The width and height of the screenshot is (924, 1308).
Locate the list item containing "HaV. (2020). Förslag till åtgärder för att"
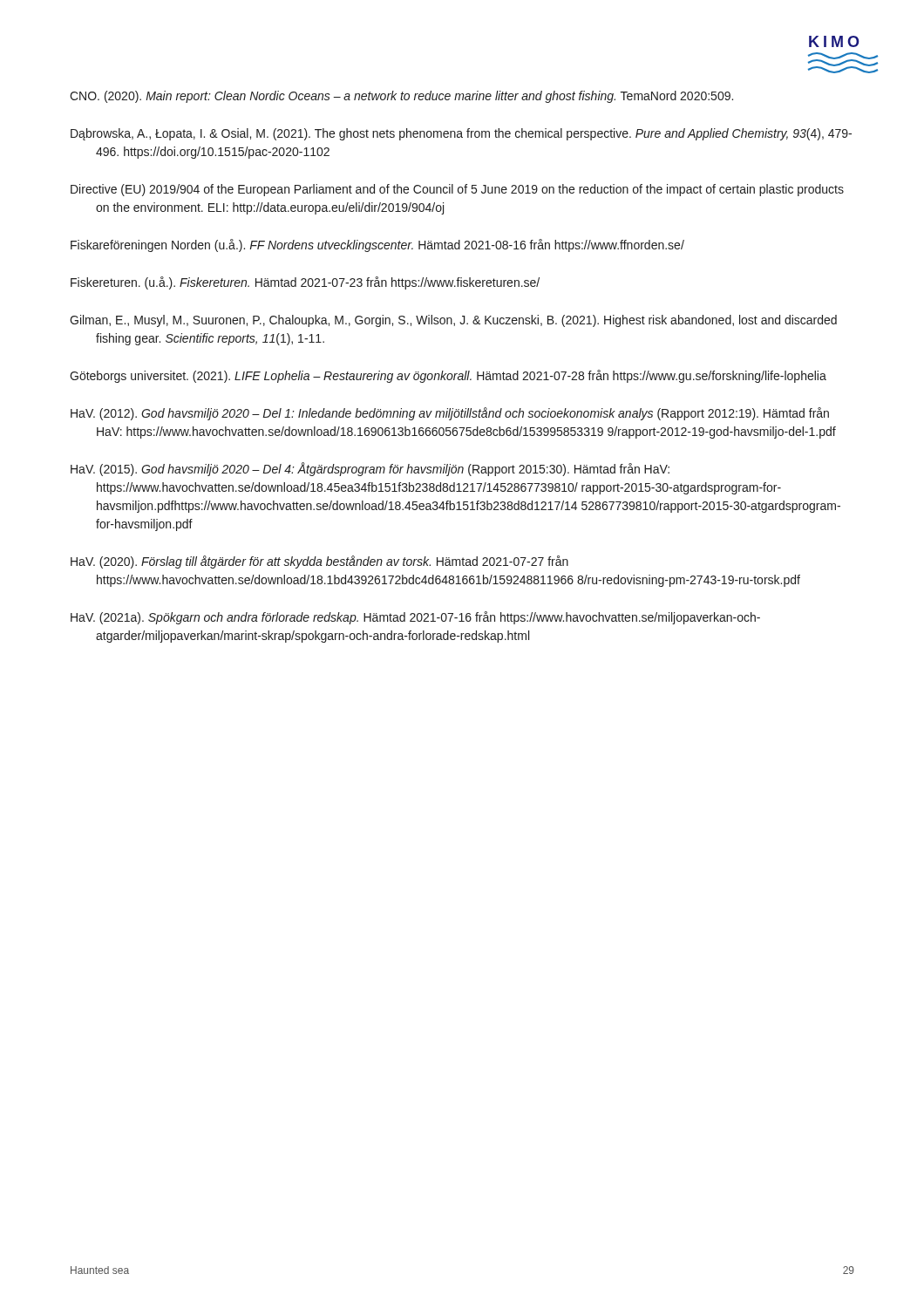click(x=435, y=571)
